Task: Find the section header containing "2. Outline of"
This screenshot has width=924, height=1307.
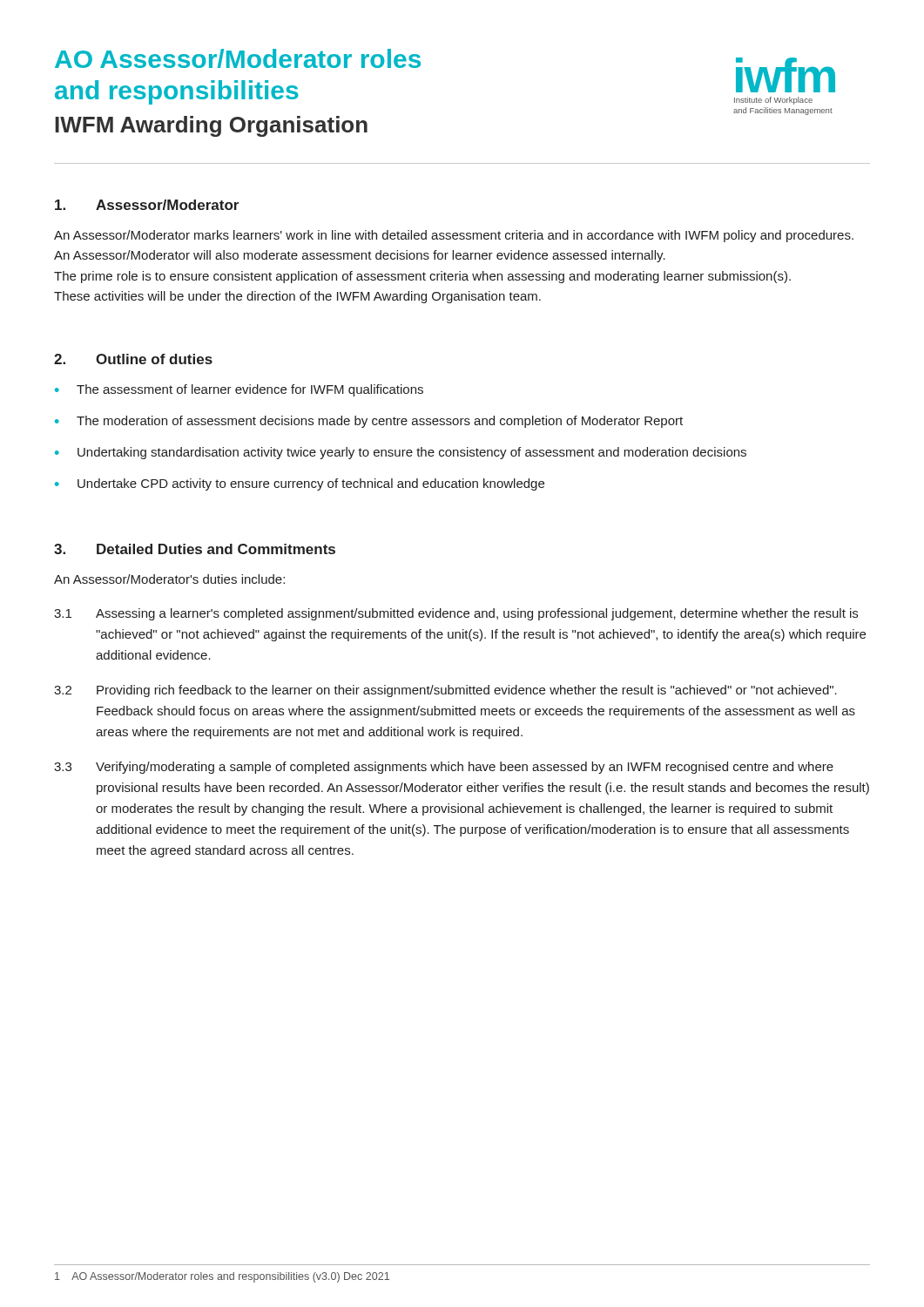Action: point(133,360)
